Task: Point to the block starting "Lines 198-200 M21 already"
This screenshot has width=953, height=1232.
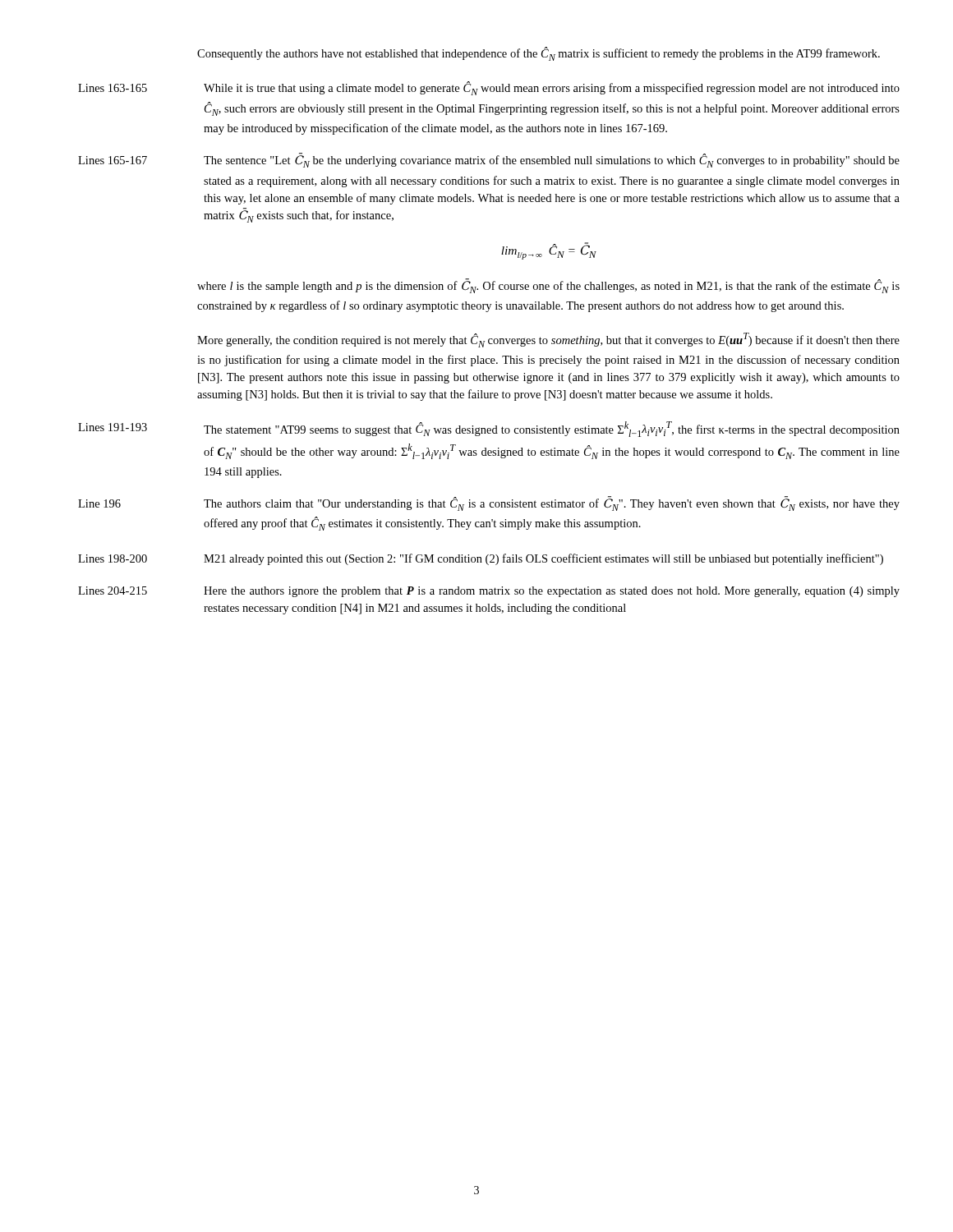Action: click(489, 559)
